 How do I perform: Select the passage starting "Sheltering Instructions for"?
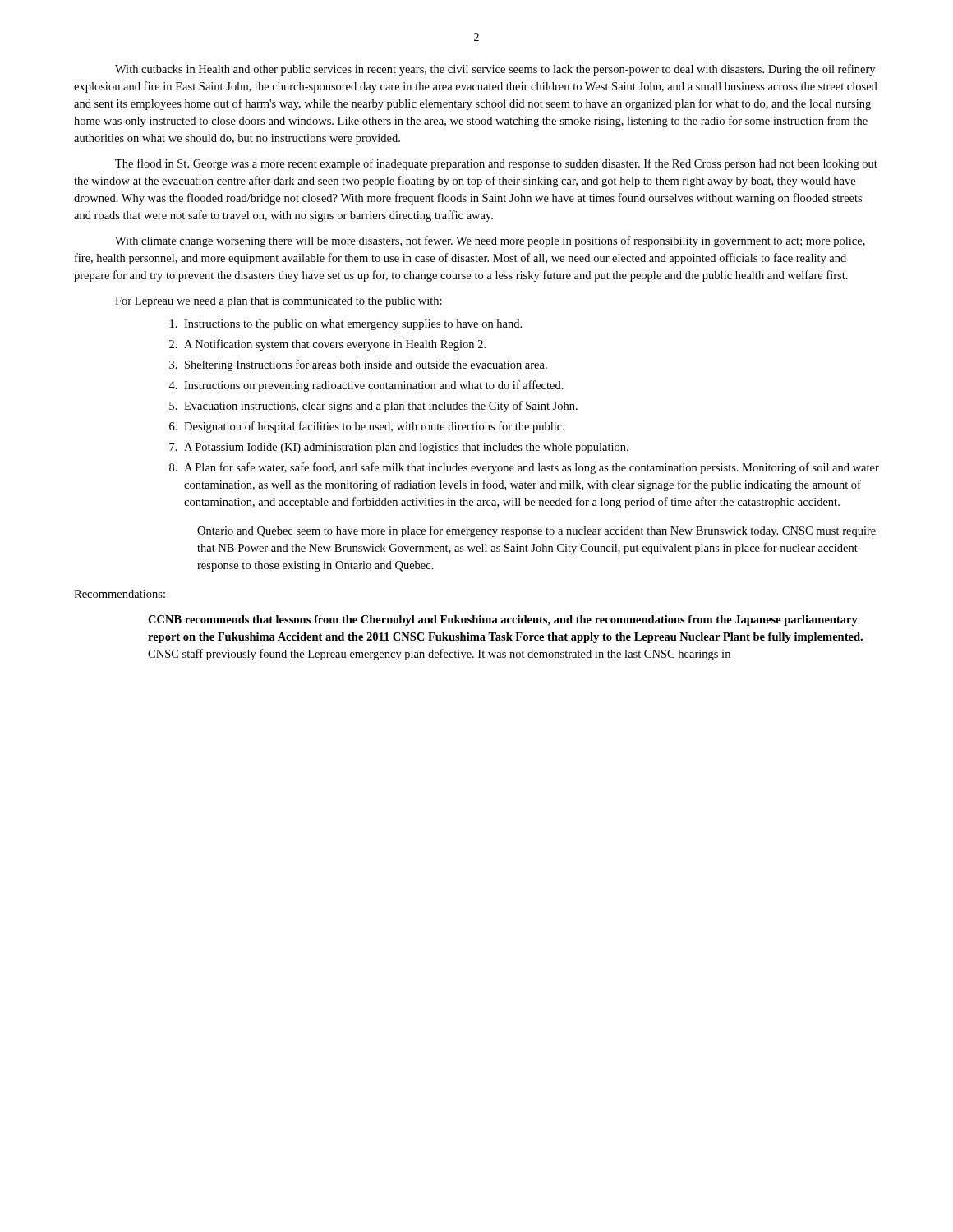coord(518,365)
